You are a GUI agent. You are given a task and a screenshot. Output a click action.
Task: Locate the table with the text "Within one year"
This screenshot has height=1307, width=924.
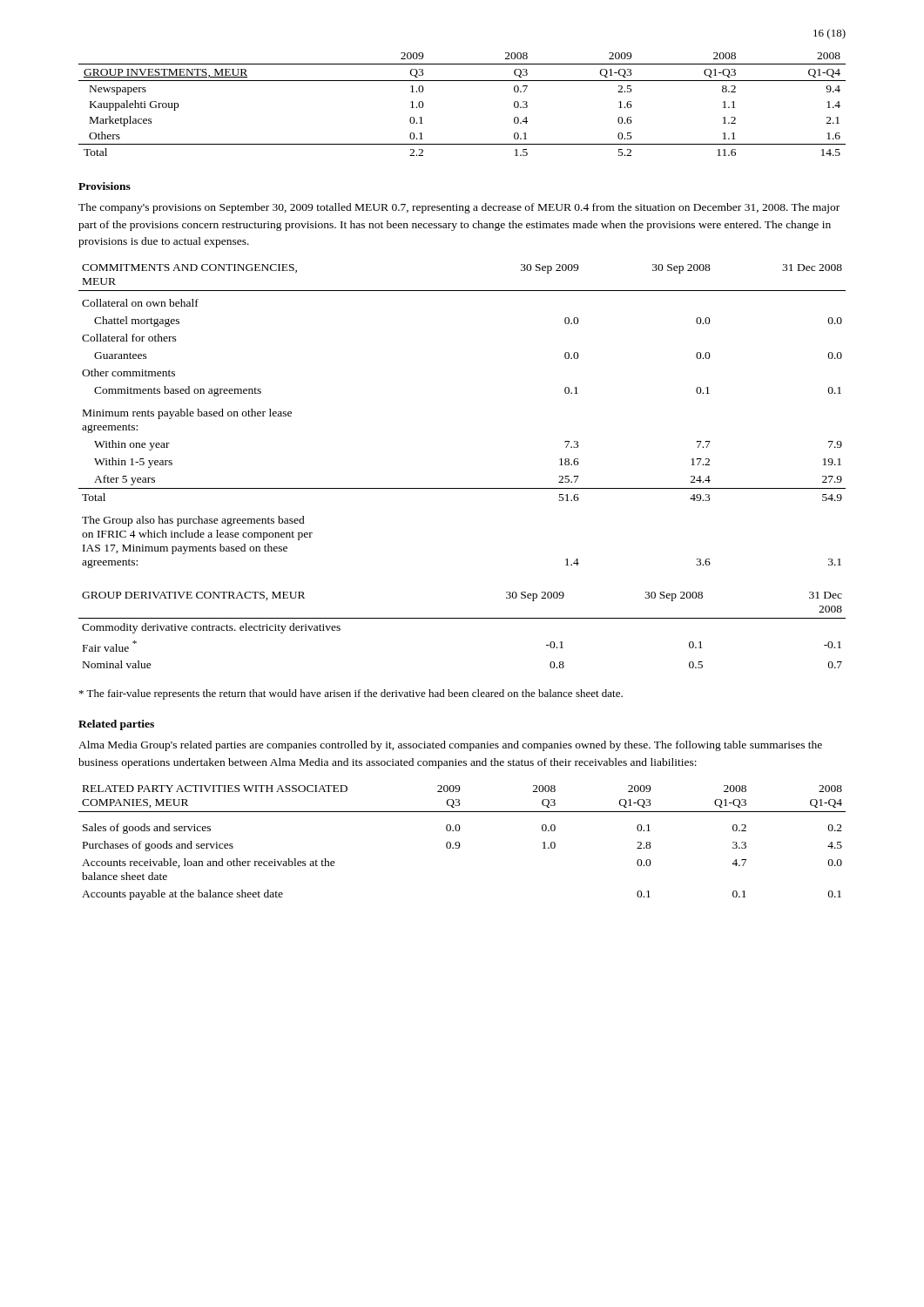click(x=462, y=415)
